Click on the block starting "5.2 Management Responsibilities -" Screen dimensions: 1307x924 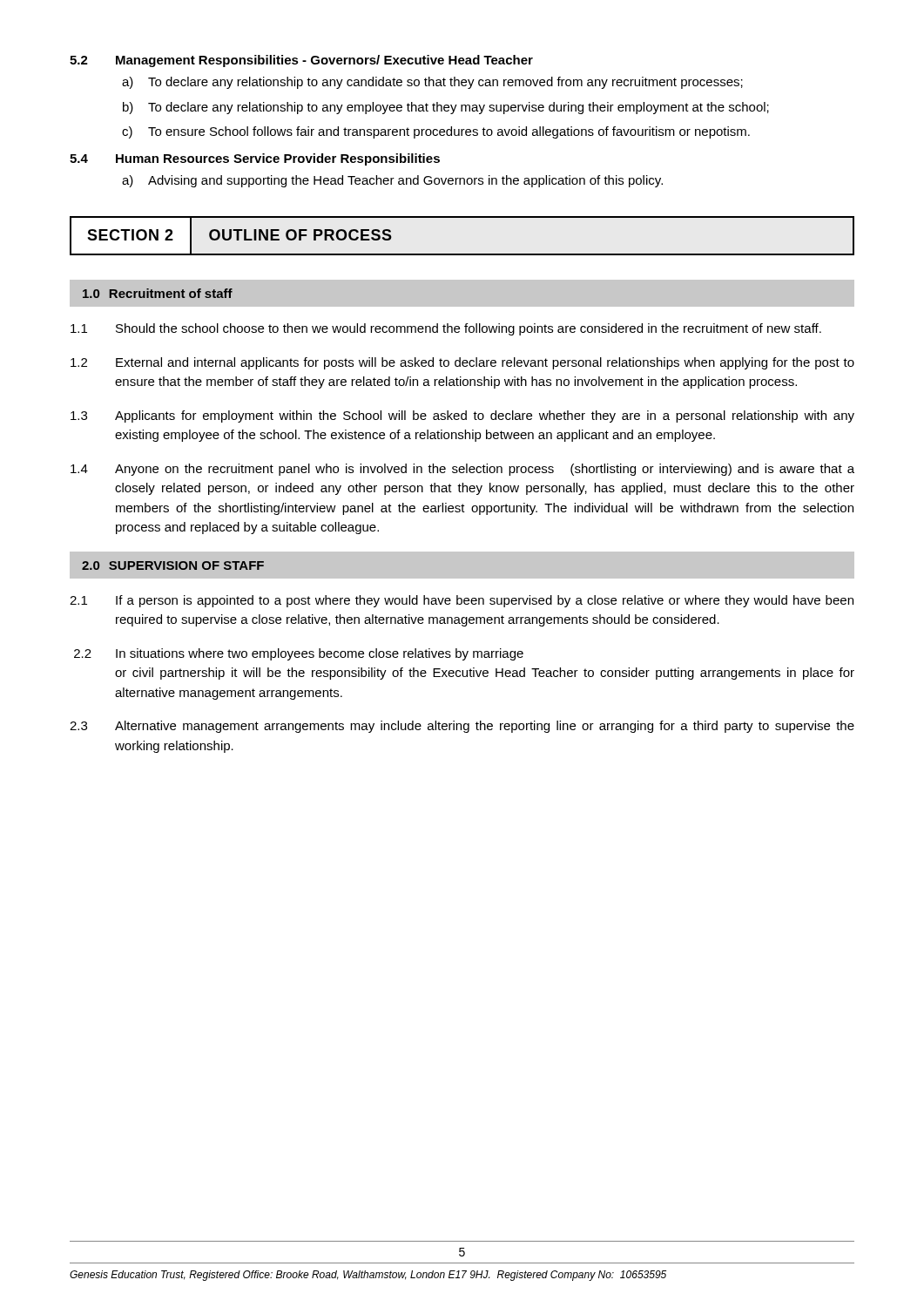pos(301,60)
